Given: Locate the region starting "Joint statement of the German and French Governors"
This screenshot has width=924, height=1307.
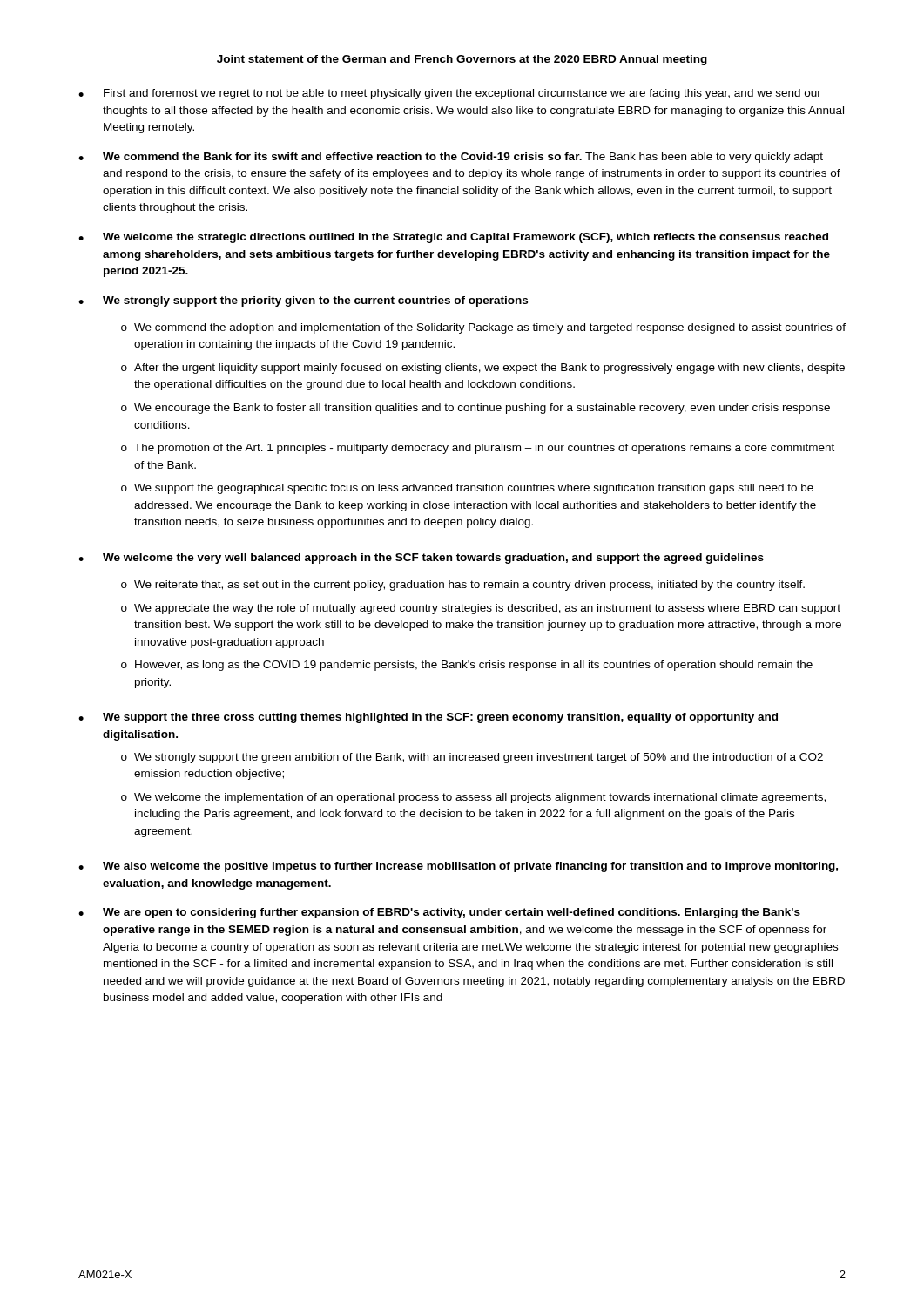Looking at the screenshot, I should [462, 59].
